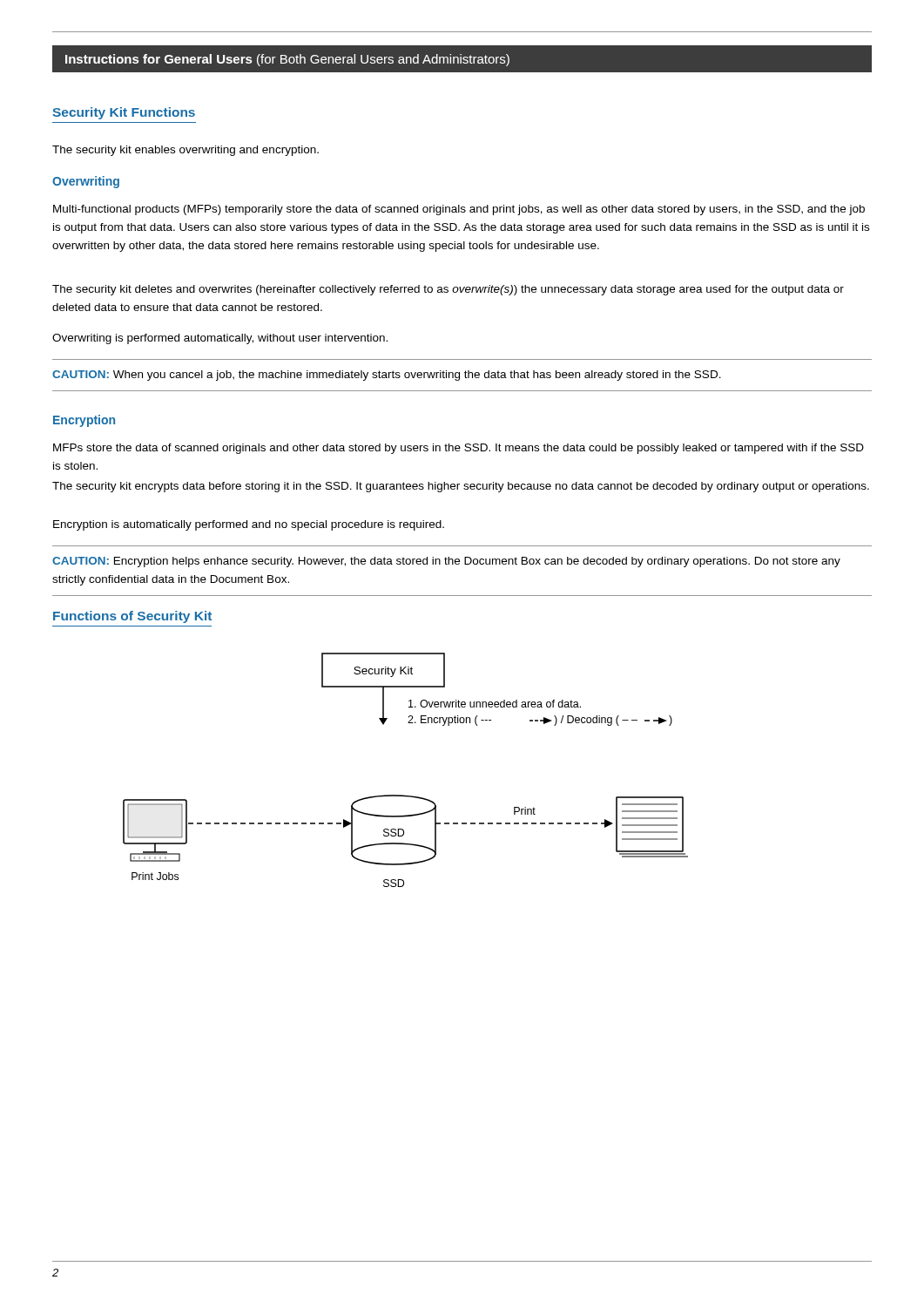
Task: Point to the text starting "MFPs store the data of scanned originals"
Action: point(458,457)
